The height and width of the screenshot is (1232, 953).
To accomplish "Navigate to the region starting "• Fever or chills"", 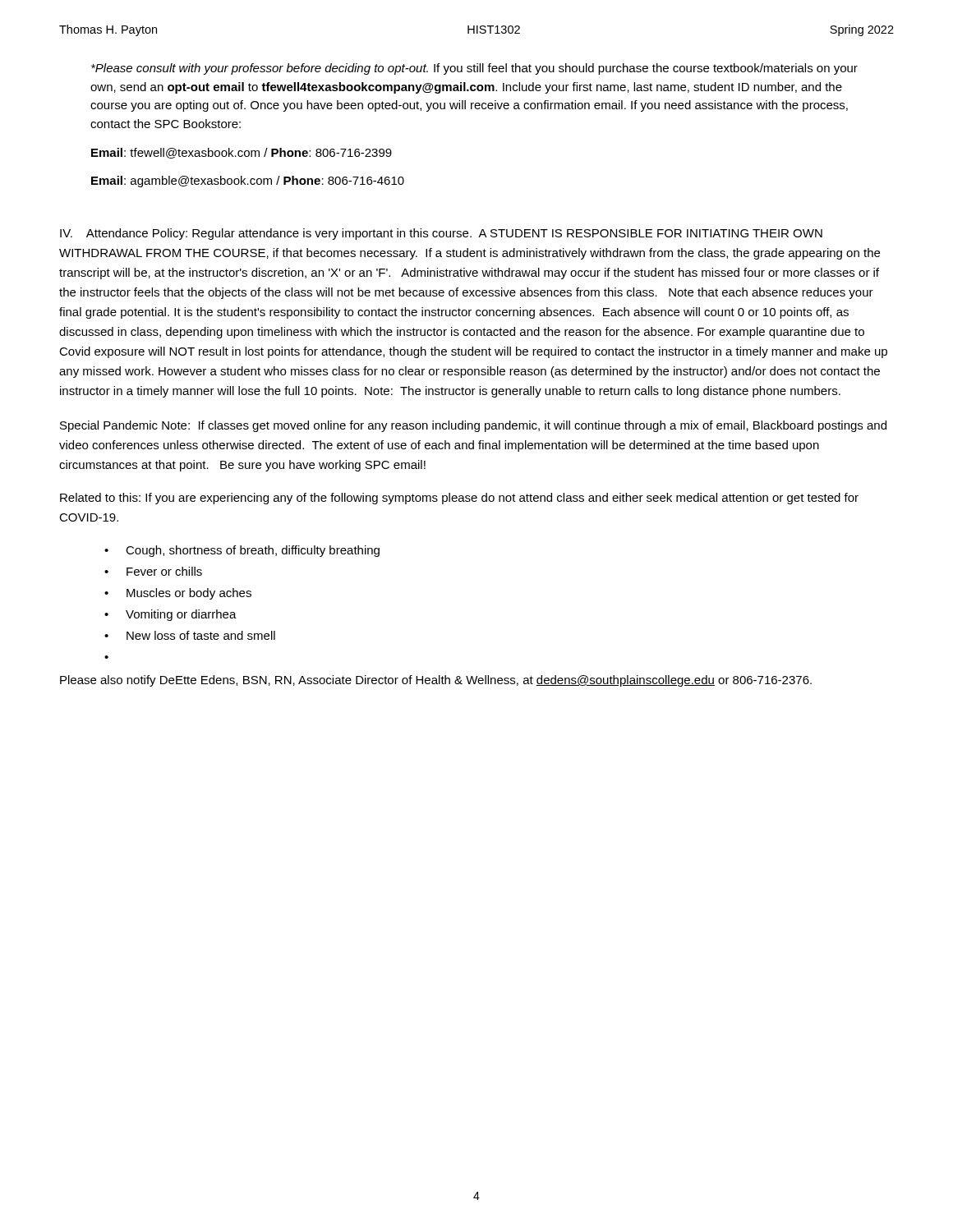I will click(x=153, y=572).
